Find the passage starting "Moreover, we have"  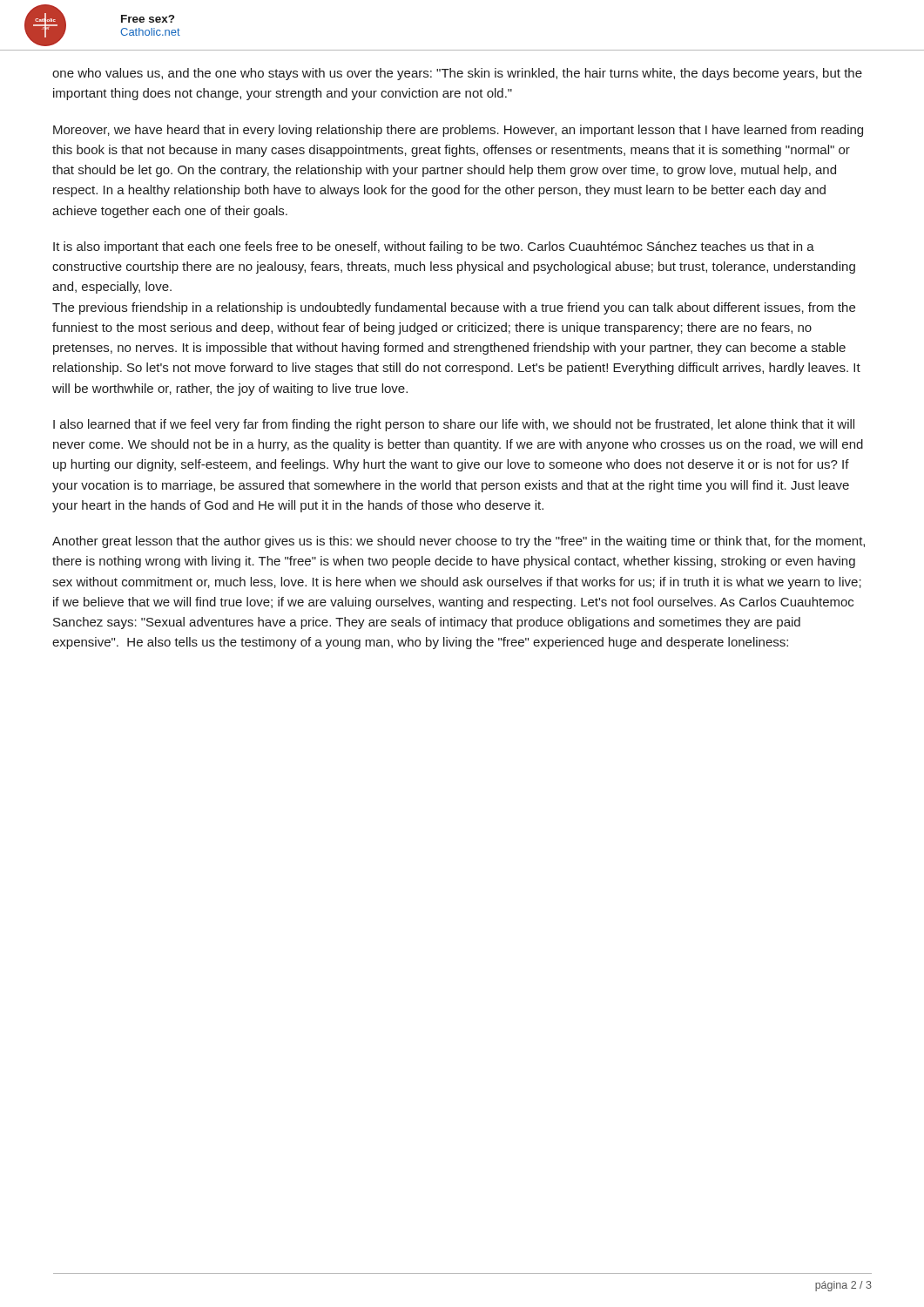coord(462,170)
